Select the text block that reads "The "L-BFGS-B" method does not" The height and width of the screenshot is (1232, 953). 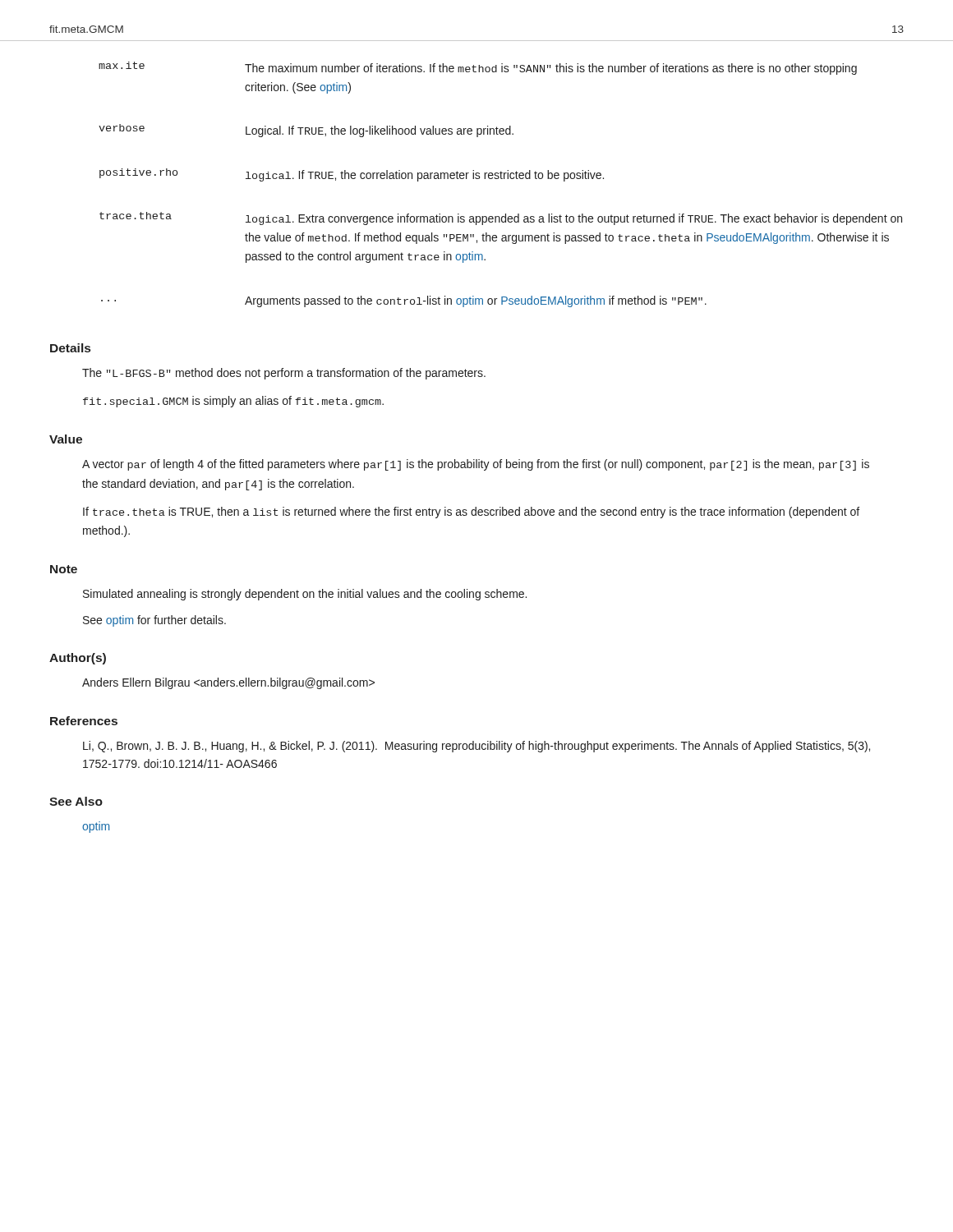(284, 373)
